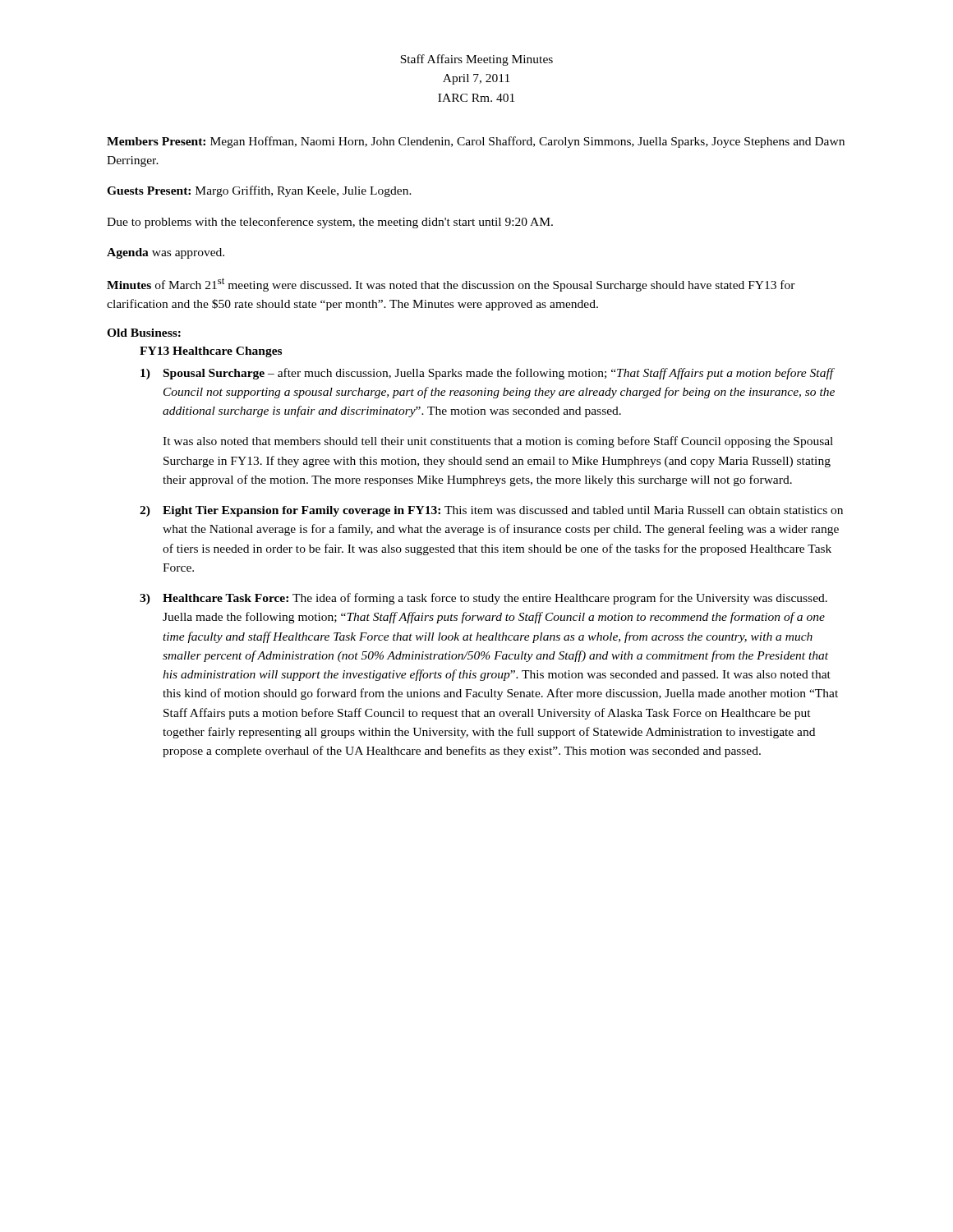This screenshot has width=953, height=1232.
Task: Locate the element starting "2) Eight Tier"
Action: click(493, 539)
